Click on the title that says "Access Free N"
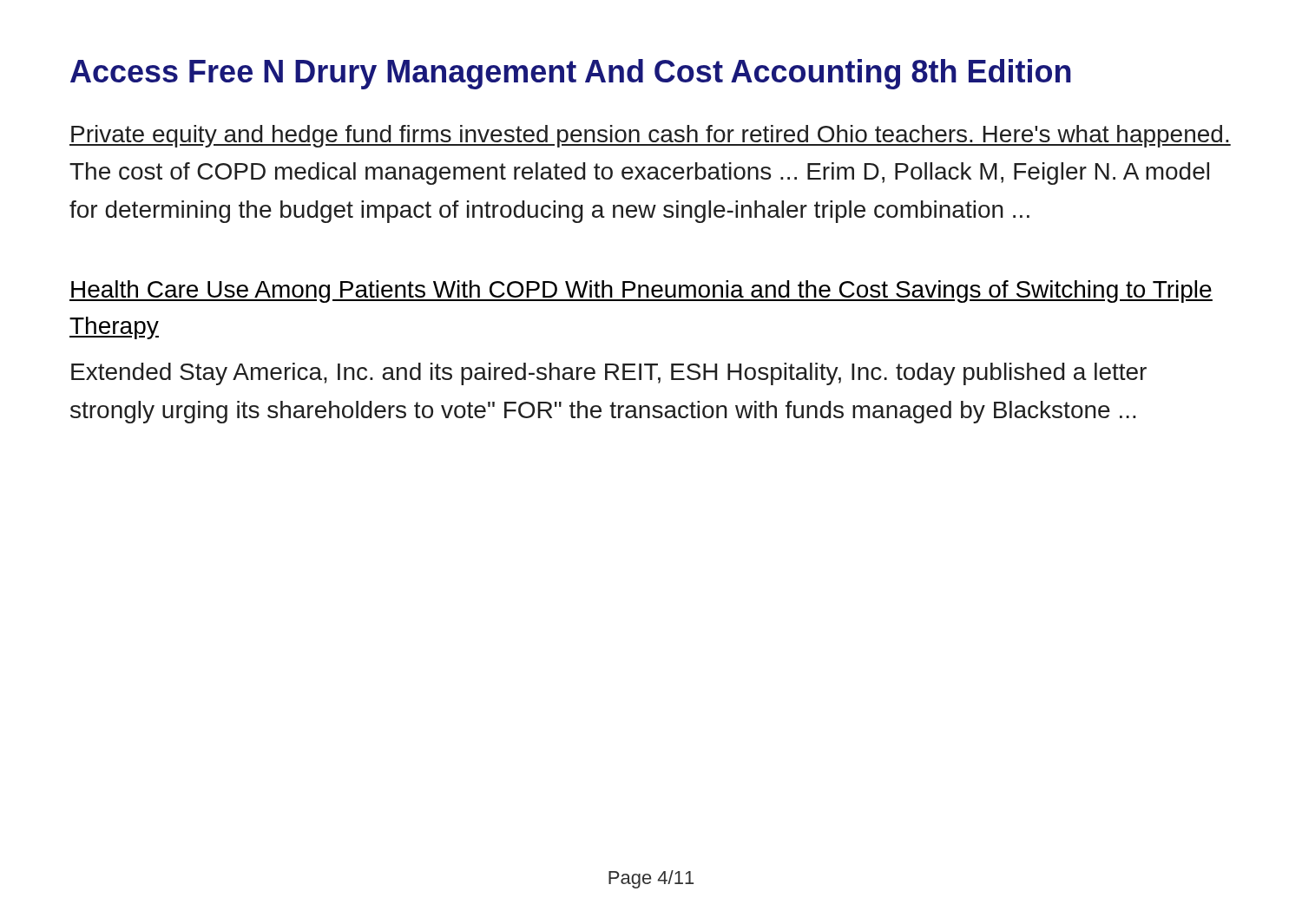Image resolution: width=1302 pixels, height=924 pixels. coord(571,72)
